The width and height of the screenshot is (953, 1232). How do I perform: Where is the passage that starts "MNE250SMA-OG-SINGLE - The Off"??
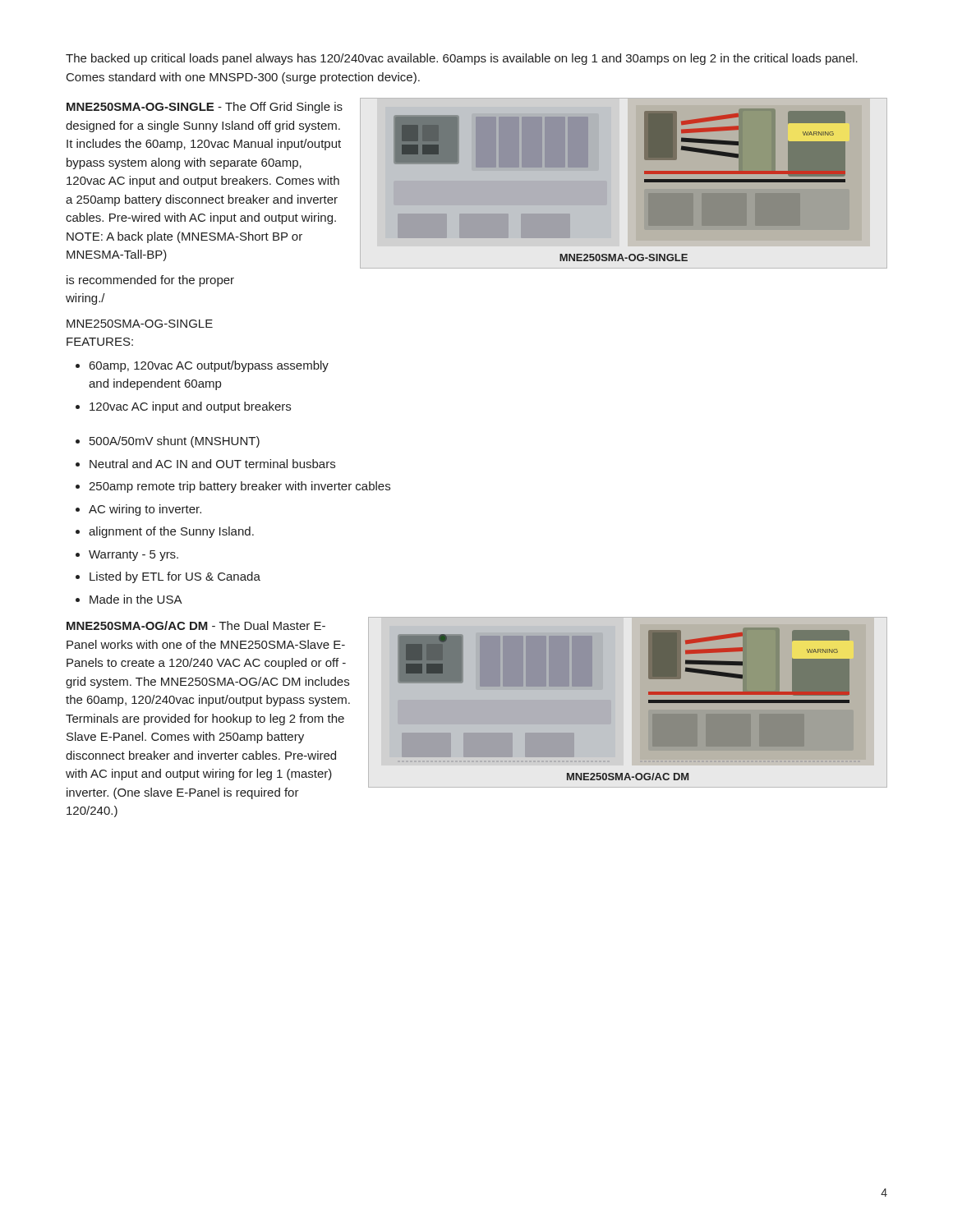tap(204, 180)
